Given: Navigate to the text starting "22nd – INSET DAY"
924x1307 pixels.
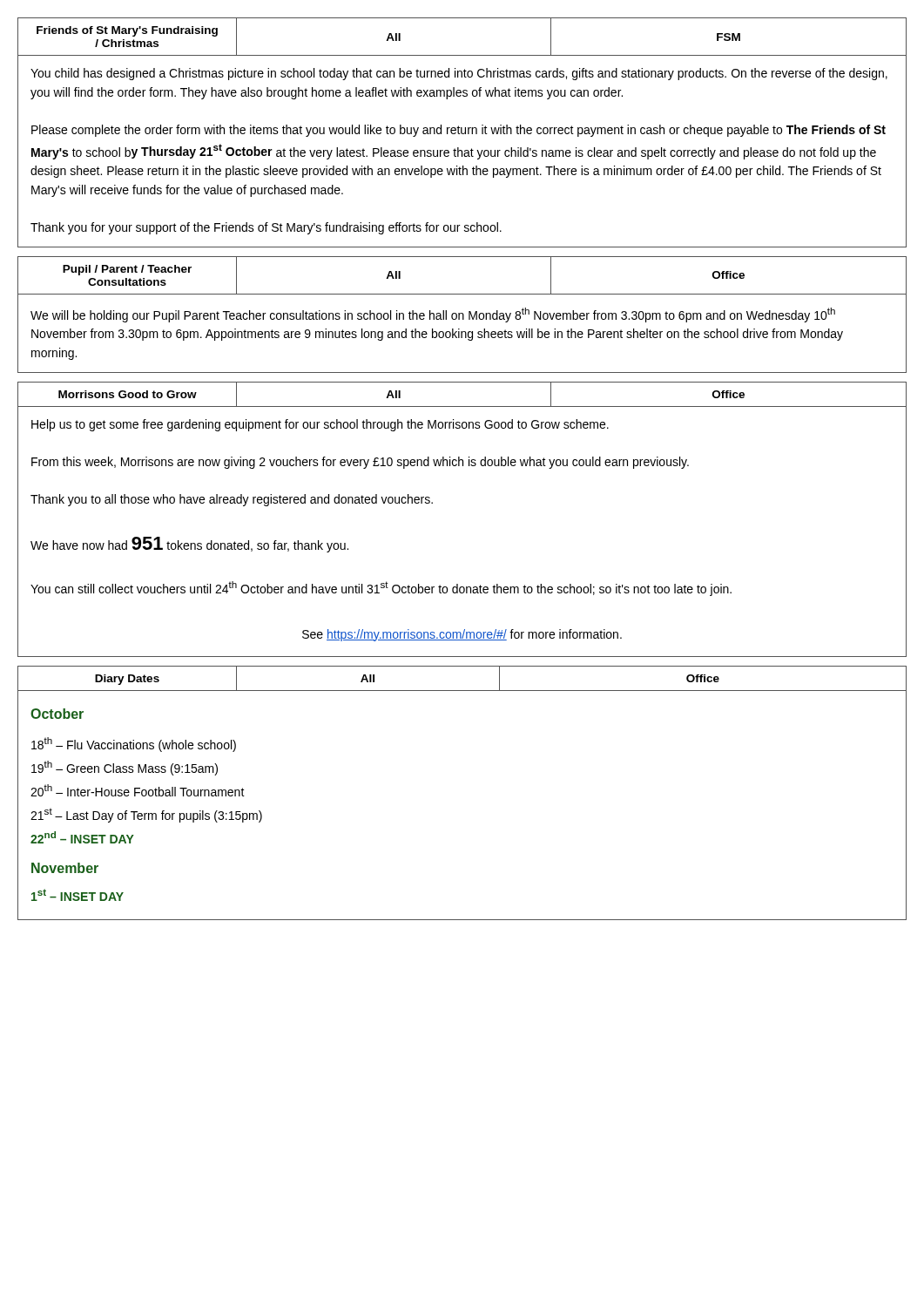Looking at the screenshot, I should tap(82, 837).
